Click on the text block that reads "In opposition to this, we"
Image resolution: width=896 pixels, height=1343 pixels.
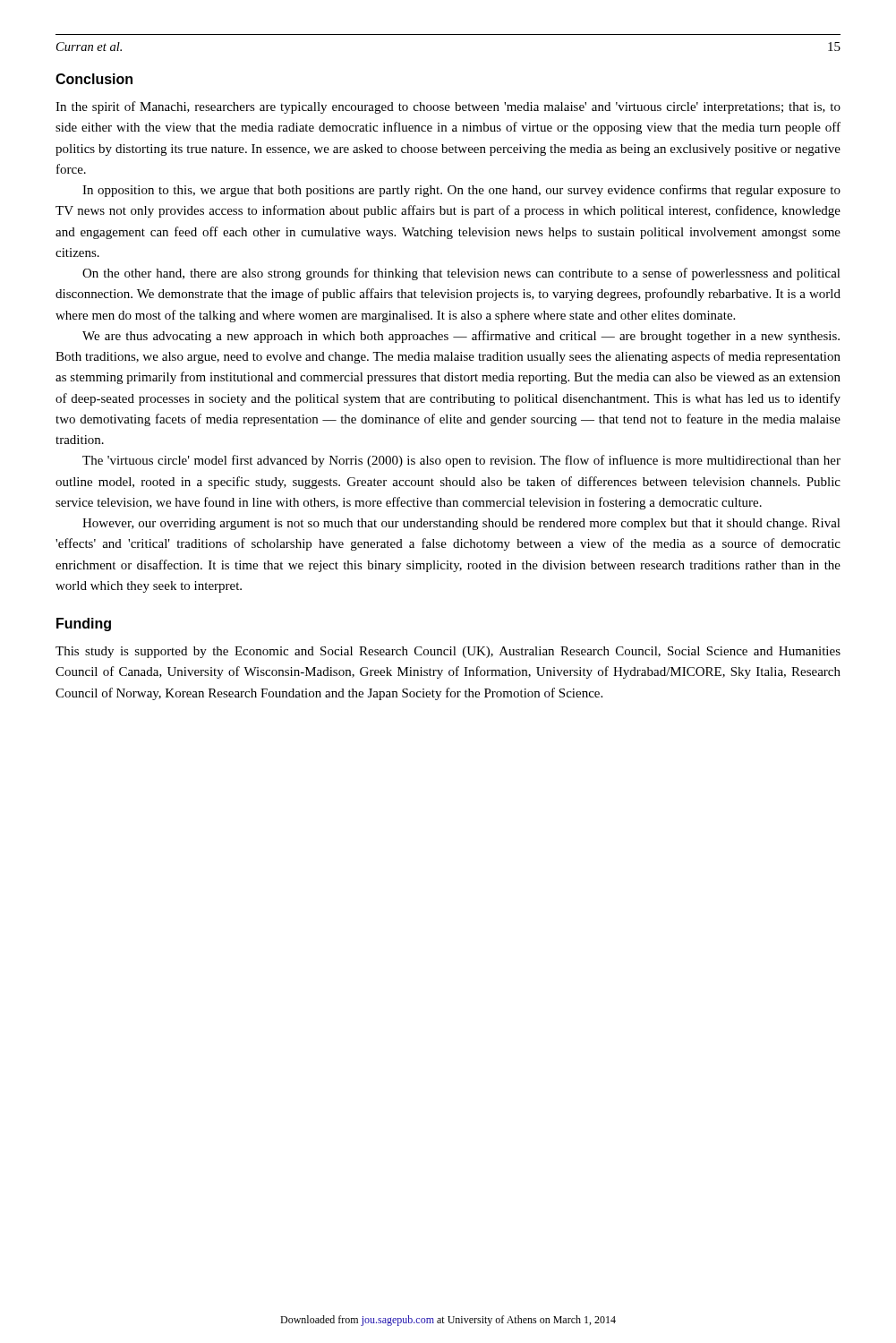pos(448,222)
